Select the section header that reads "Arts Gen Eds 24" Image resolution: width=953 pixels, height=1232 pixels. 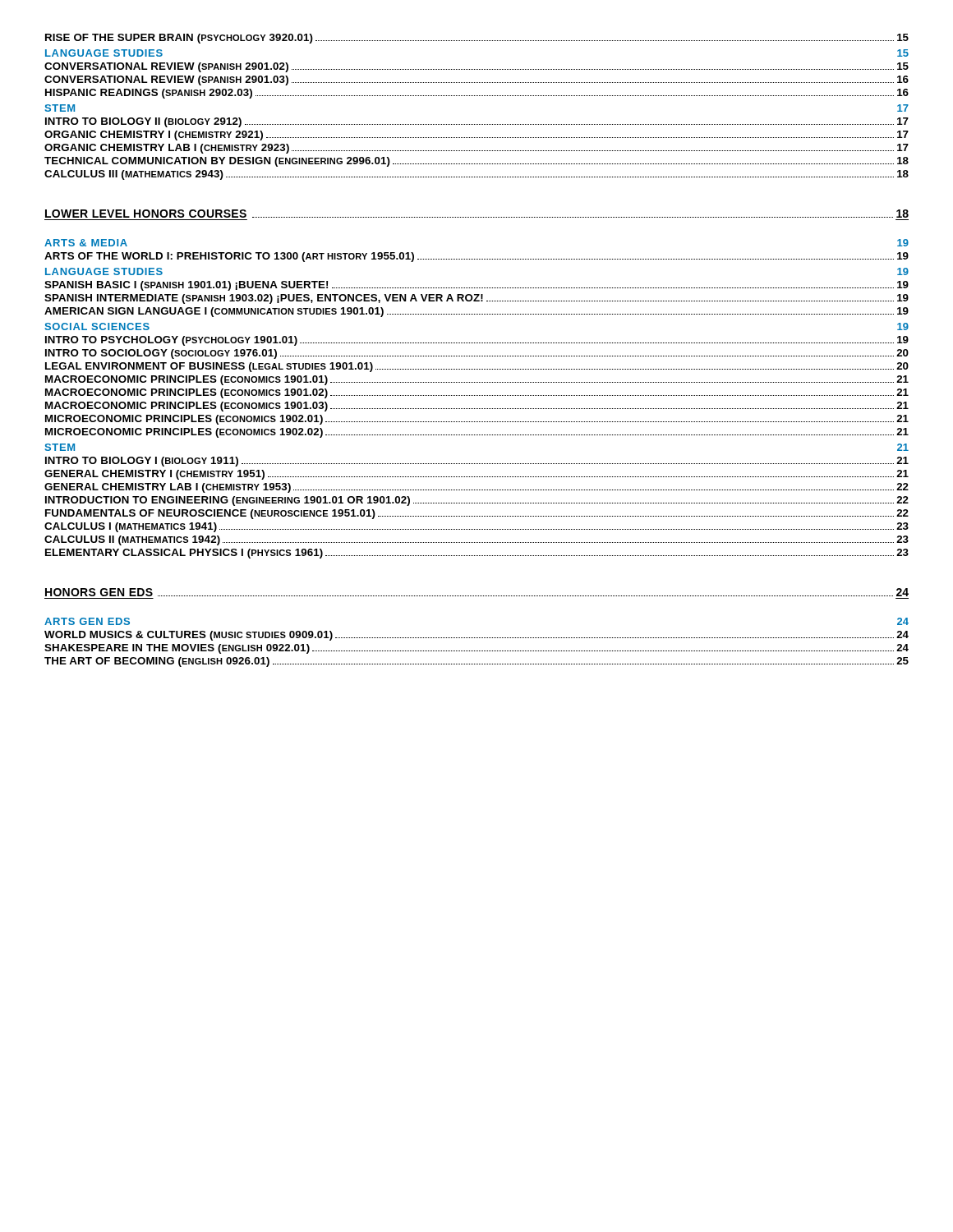tap(83, 621)
